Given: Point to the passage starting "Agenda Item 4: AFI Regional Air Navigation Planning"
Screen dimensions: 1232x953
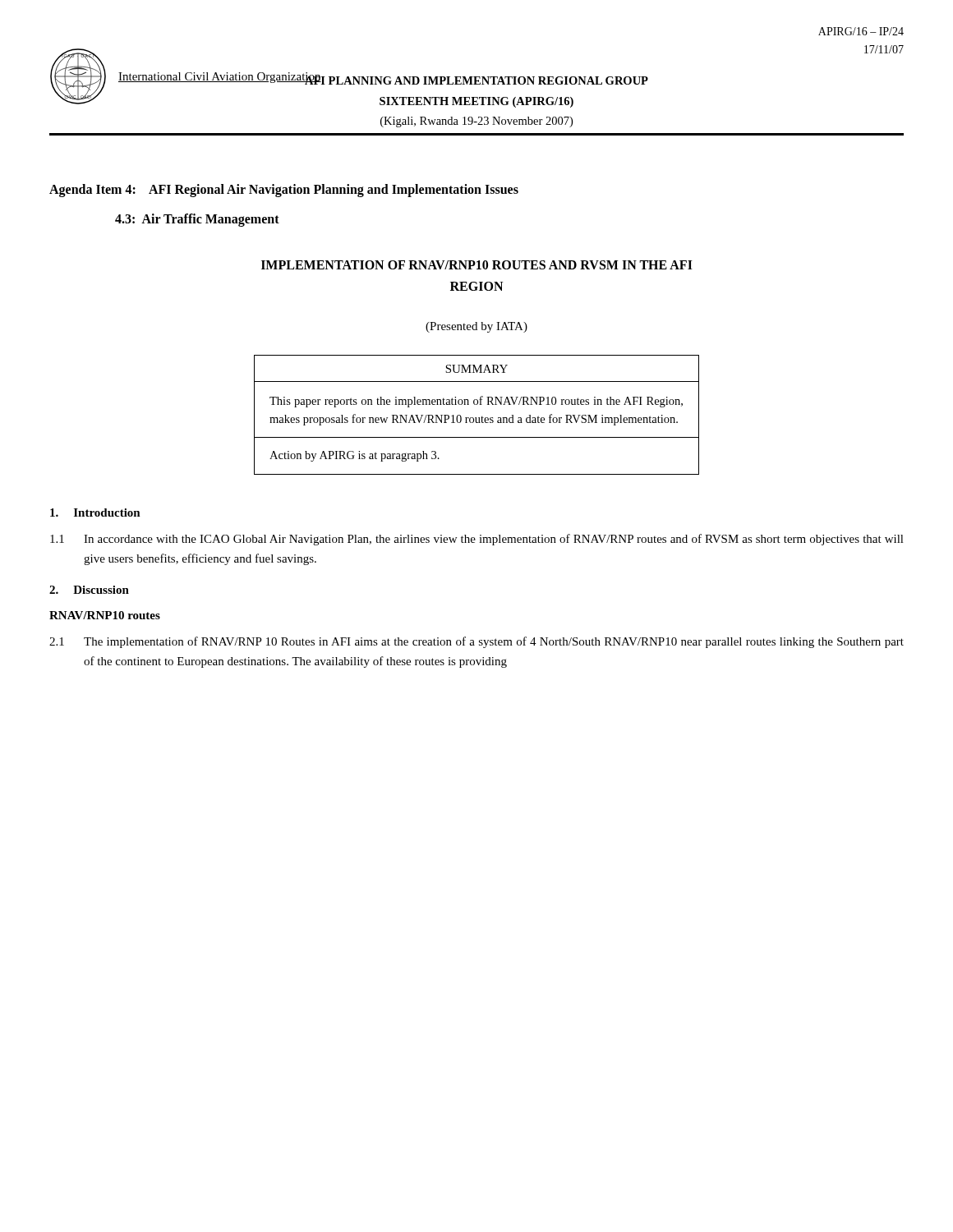Looking at the screenshot, I should click(284, 189).
